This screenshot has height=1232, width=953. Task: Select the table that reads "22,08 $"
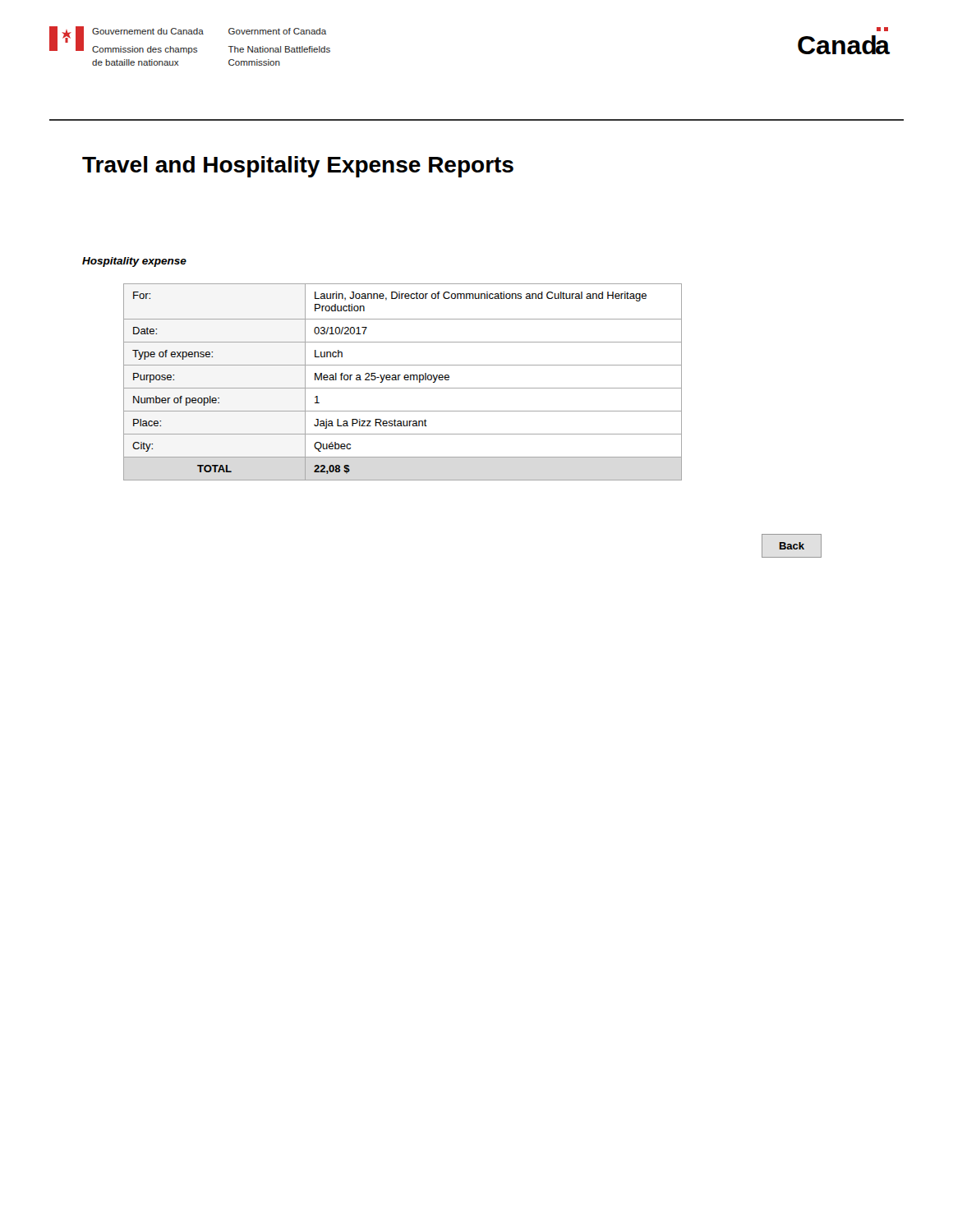[403, 382]
